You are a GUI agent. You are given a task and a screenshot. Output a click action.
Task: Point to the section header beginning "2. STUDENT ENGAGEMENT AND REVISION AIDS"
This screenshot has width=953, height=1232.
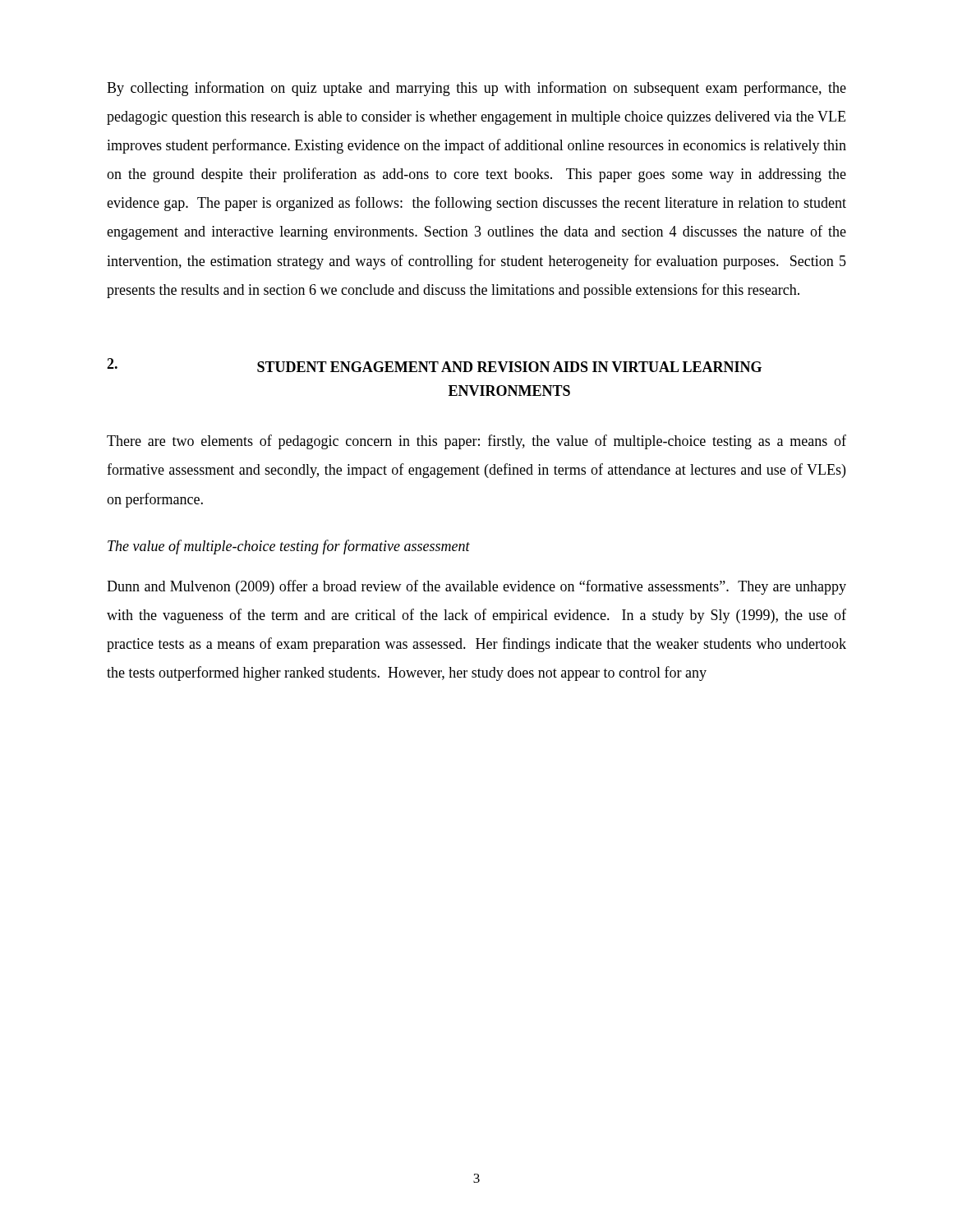476,379
